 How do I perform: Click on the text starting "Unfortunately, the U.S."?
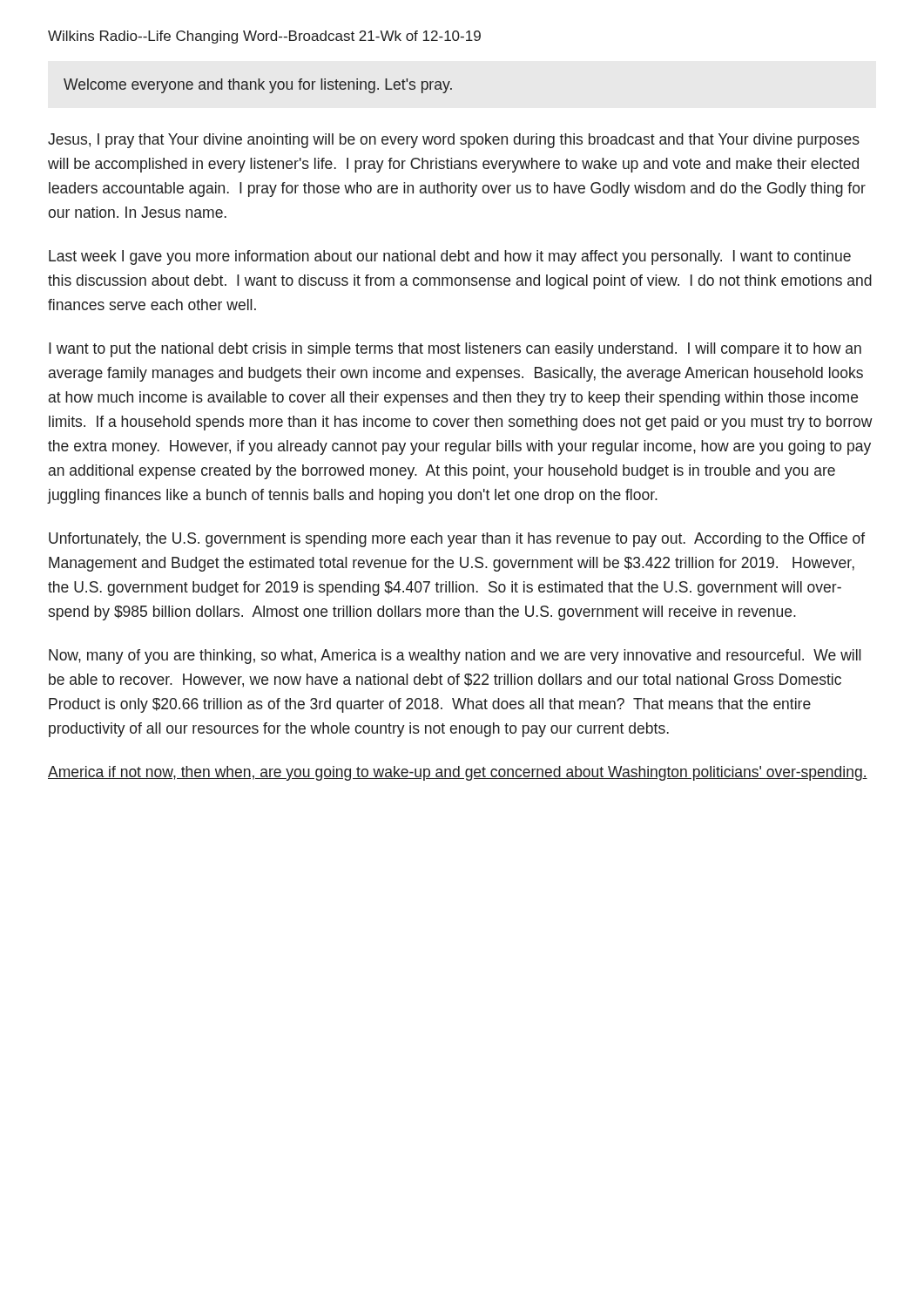click(x=456, y=575)
